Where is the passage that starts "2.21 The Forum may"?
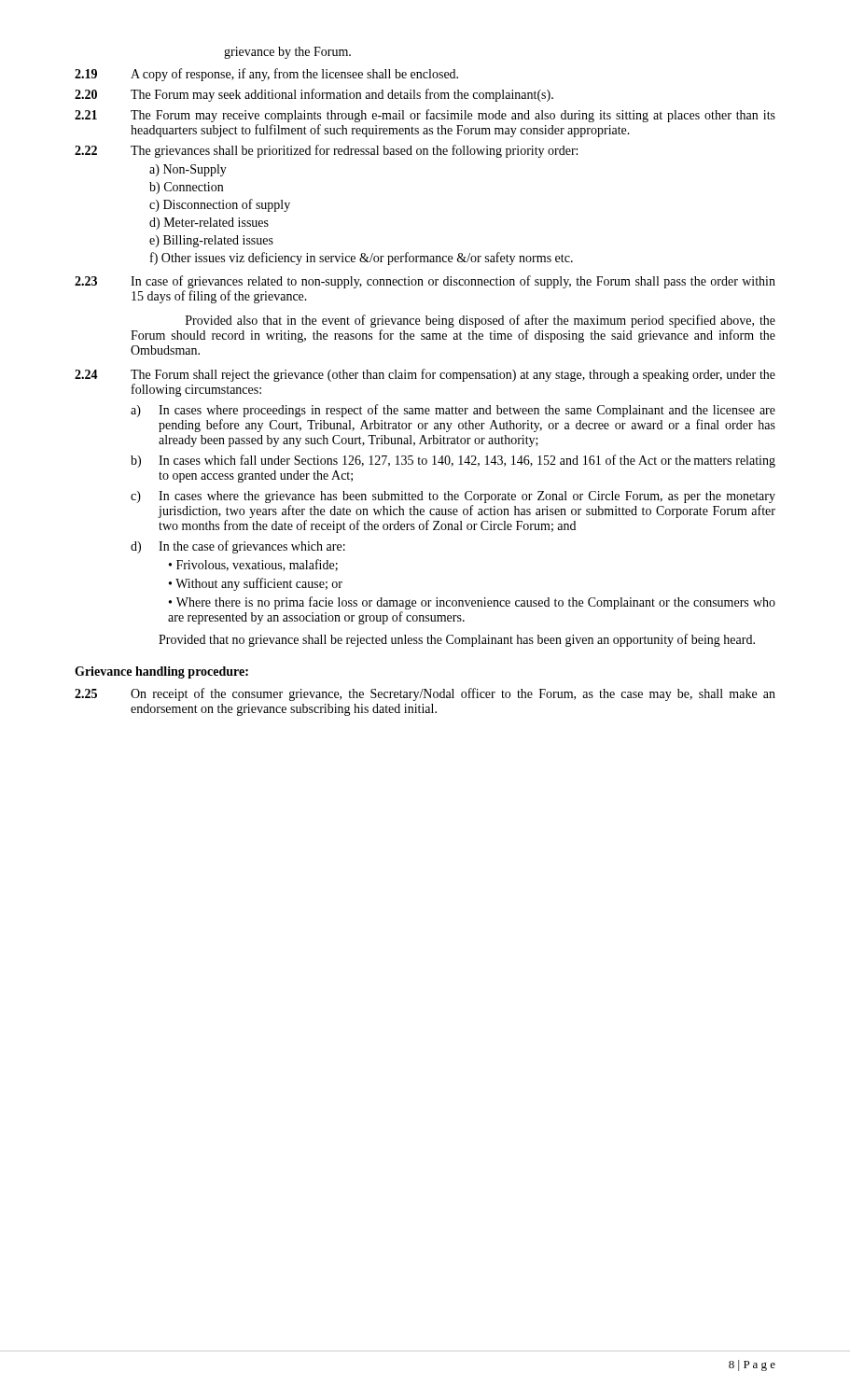 point(425,123)
